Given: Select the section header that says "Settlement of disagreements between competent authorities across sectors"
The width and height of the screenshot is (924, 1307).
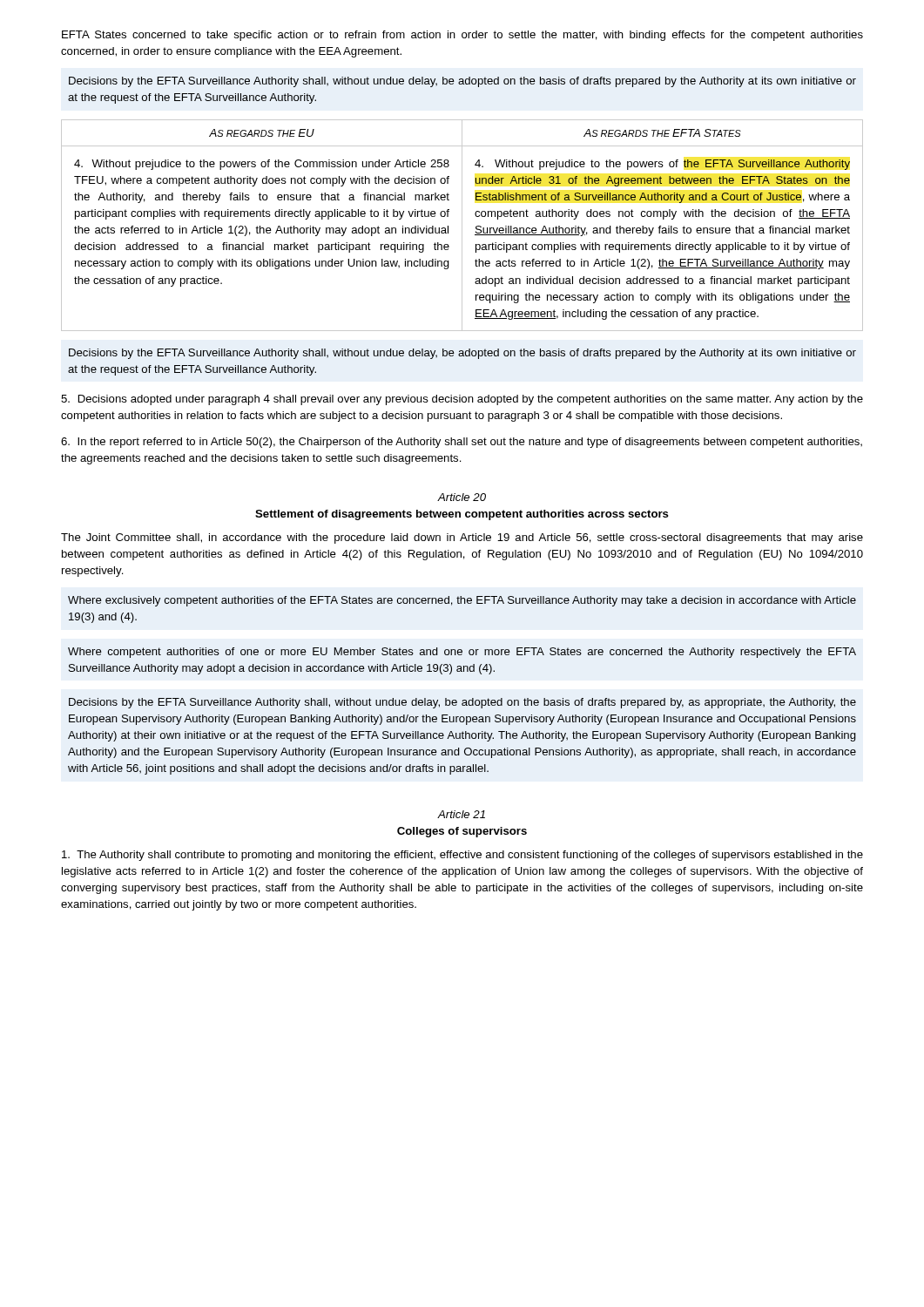Looking at the screenshot, I should coord(462,514).
